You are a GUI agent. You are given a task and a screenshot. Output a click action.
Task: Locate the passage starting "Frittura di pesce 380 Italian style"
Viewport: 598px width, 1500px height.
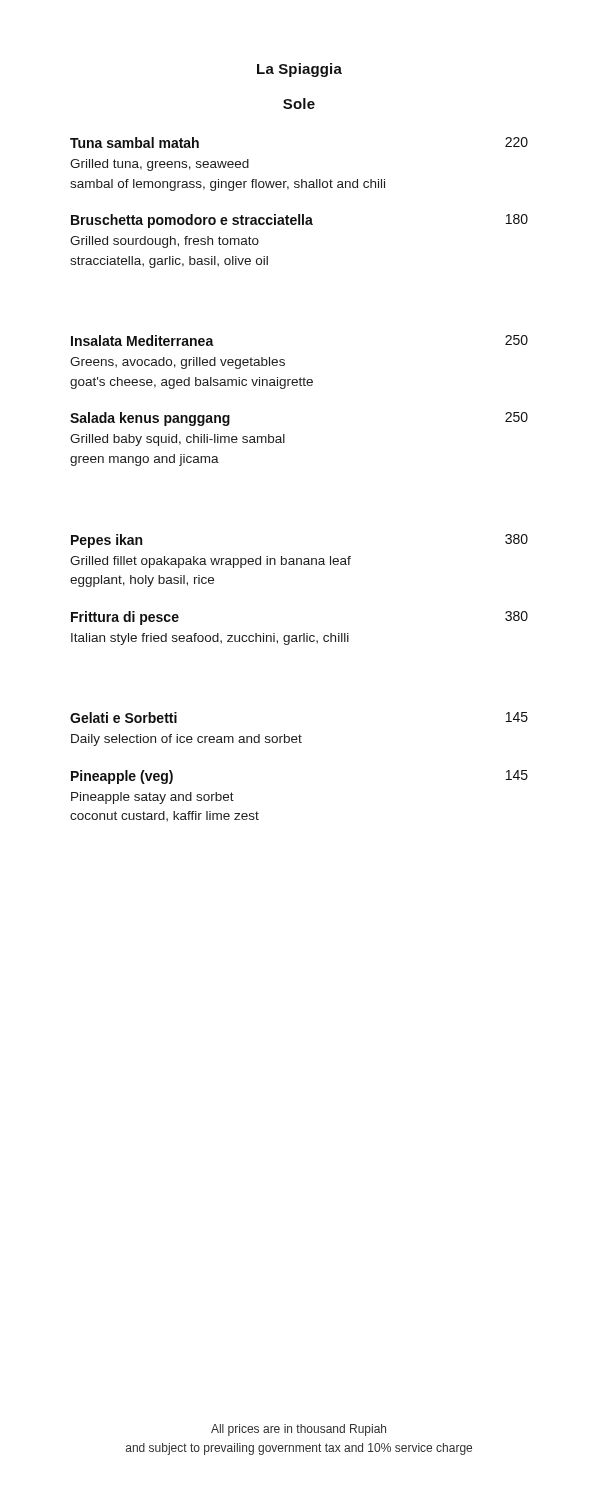pos(299,627)
